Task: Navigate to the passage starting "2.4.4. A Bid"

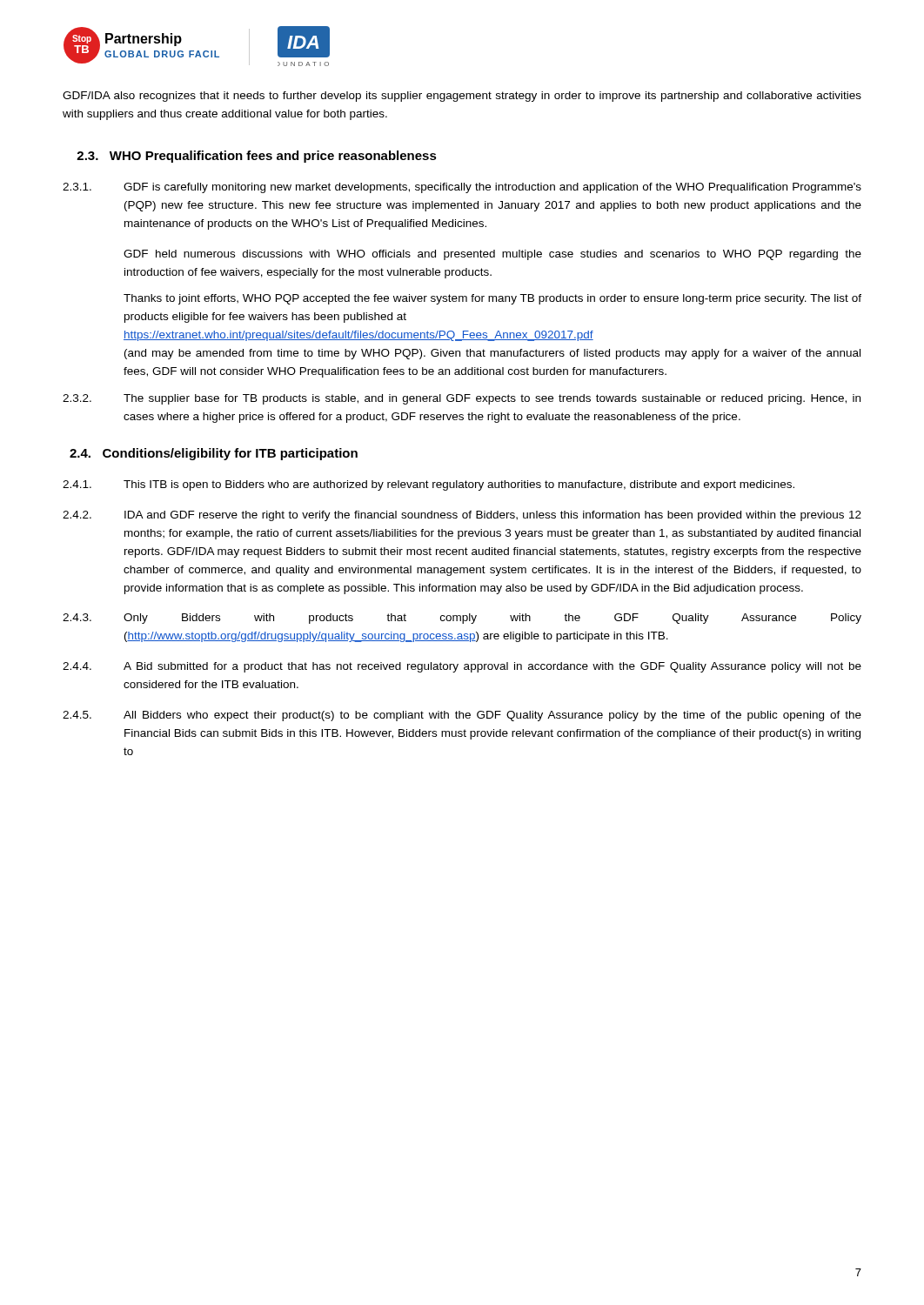Action: point(462,676)
